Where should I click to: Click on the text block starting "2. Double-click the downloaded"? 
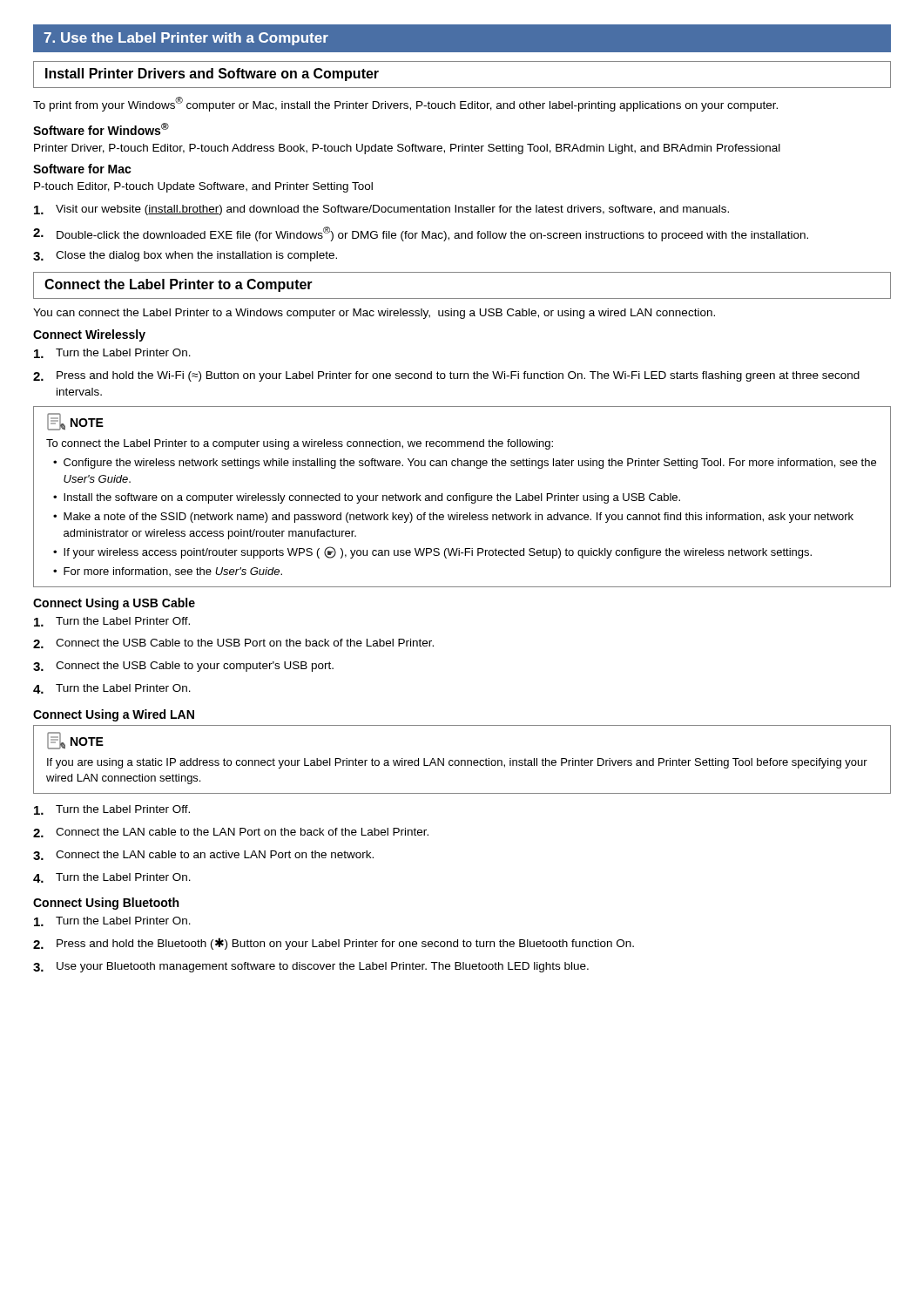point(421,233)
